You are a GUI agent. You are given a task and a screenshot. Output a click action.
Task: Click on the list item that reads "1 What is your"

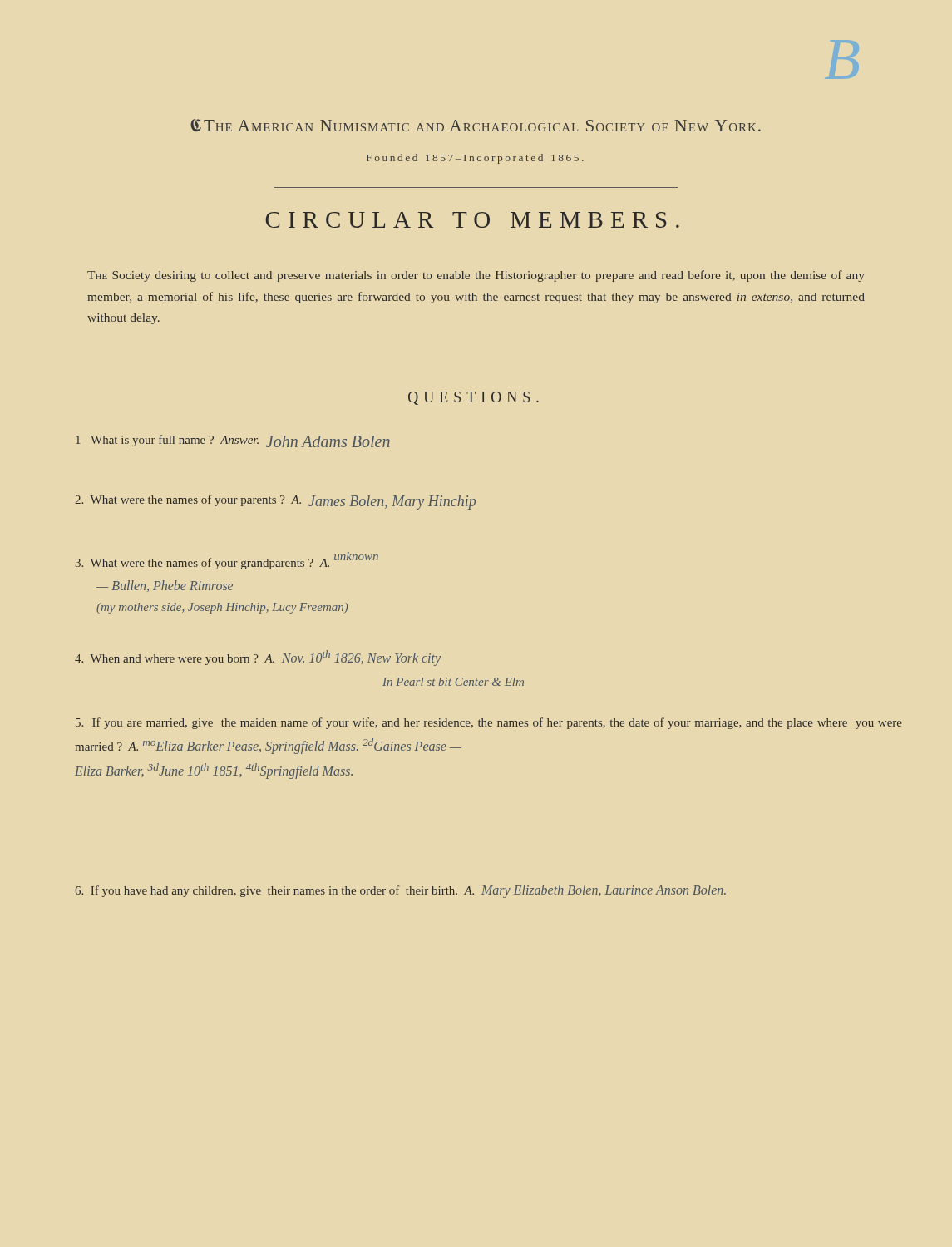click(233, 440)
